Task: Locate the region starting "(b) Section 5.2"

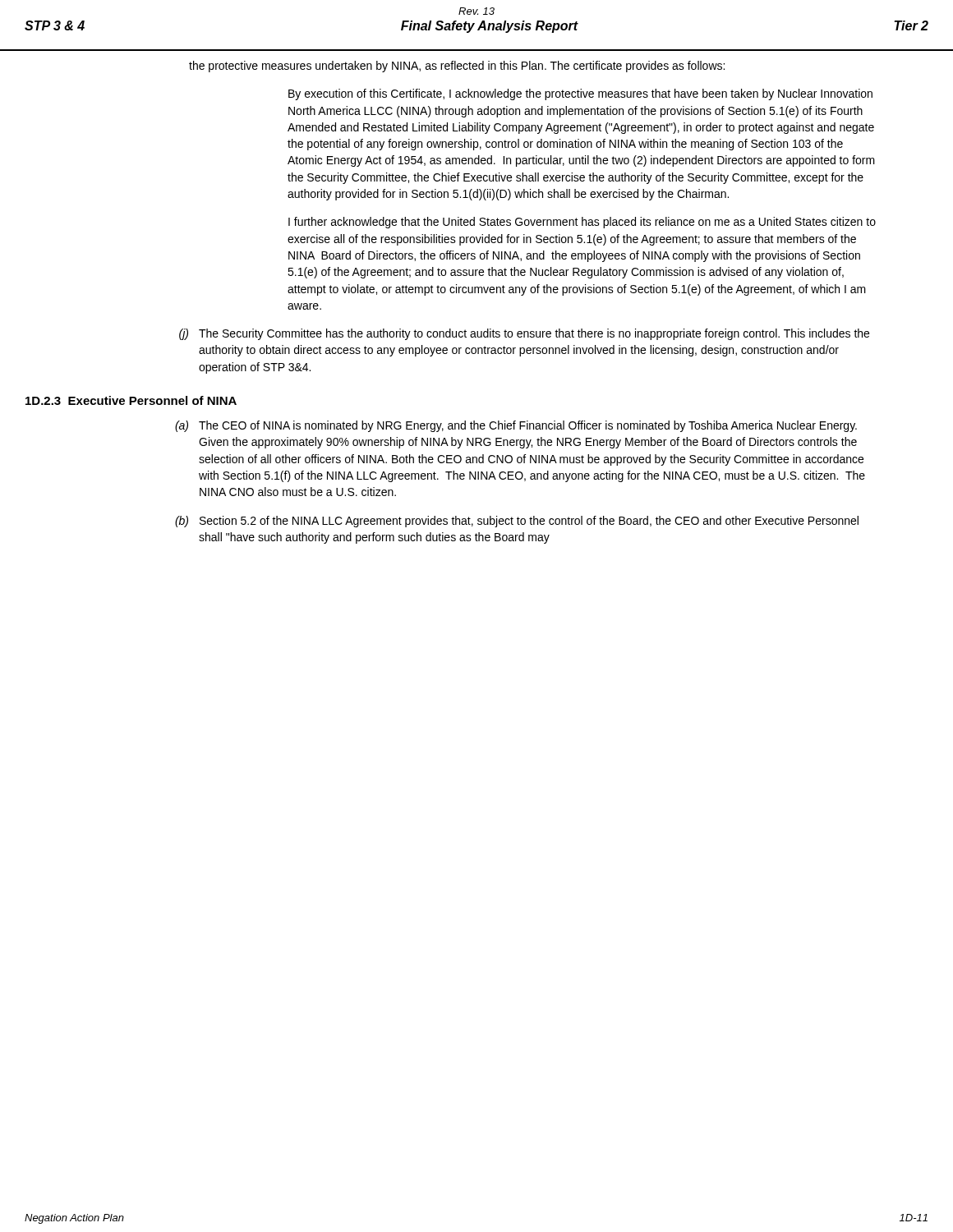Action: (509, 529)
